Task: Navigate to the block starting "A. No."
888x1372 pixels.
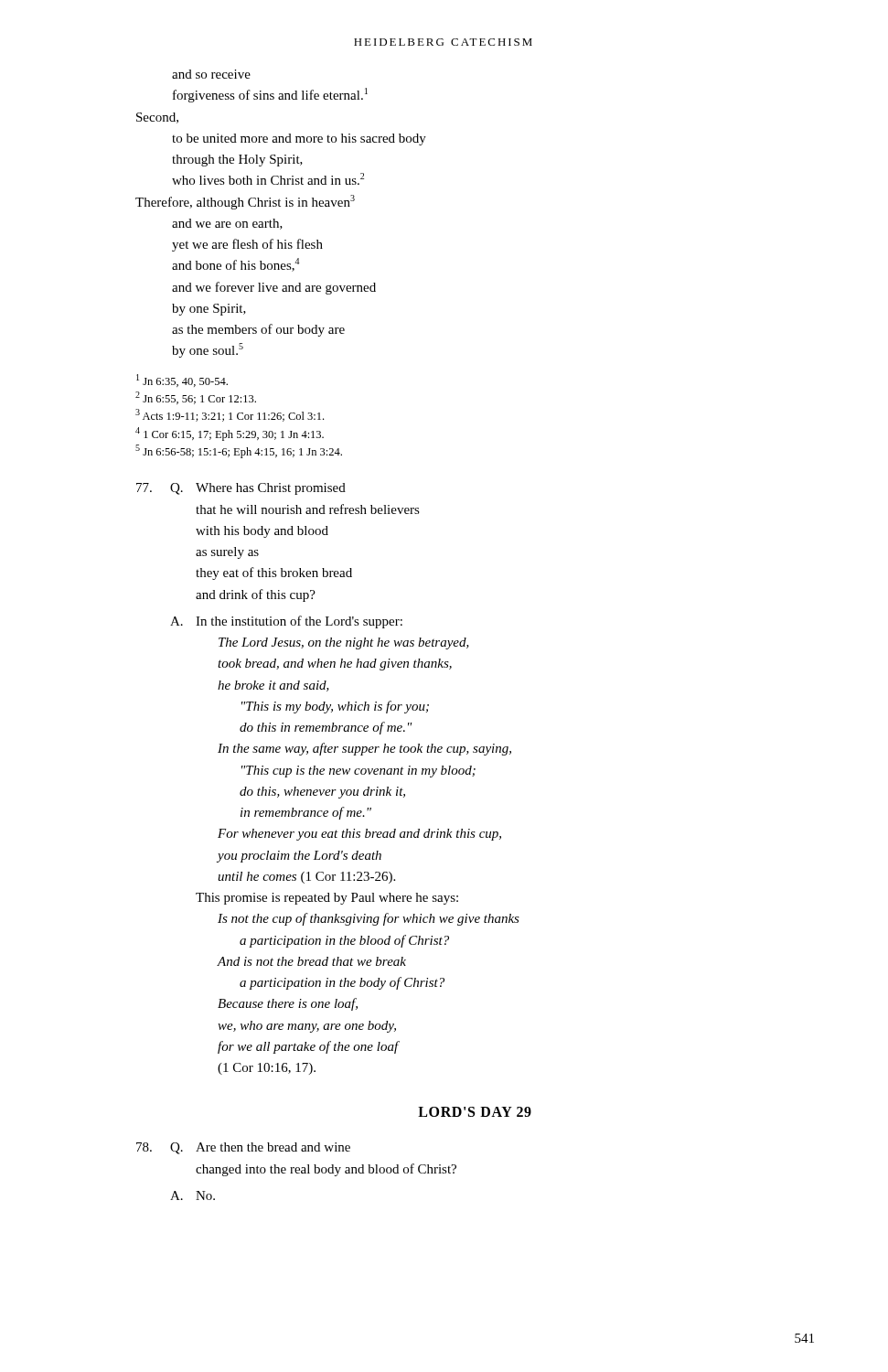Action: (193, 1195)
